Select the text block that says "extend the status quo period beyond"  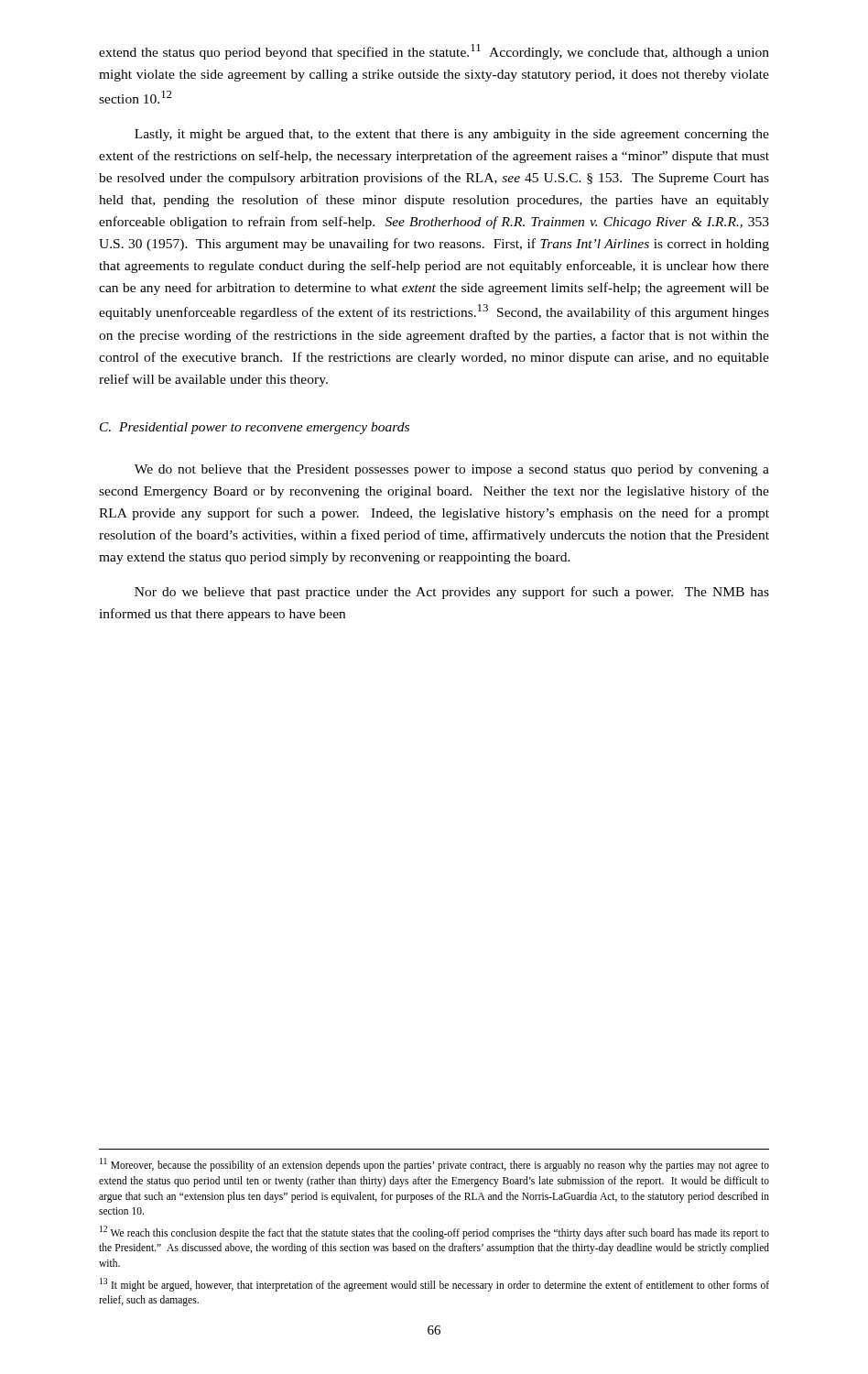434,73
